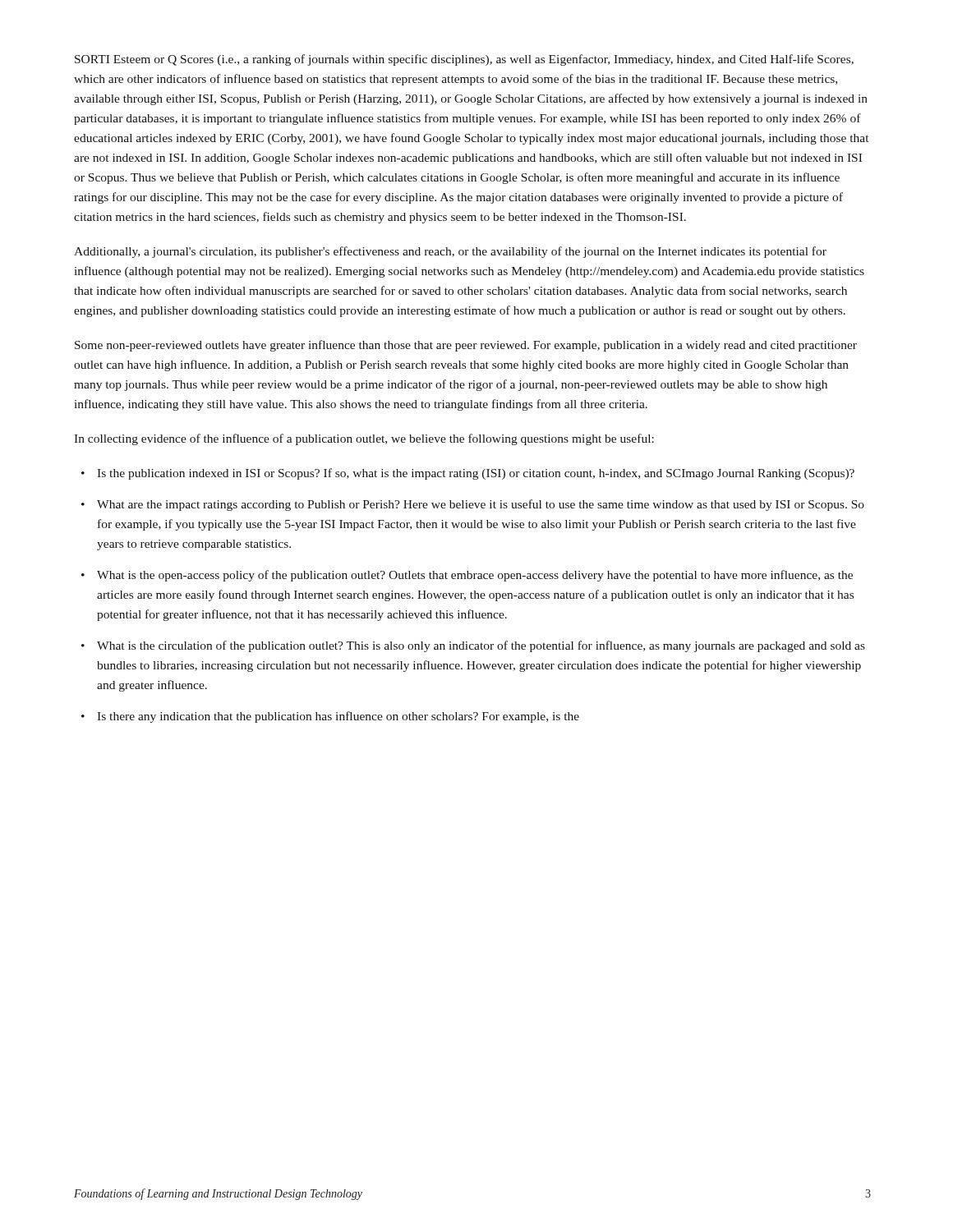Navigate to the text starting "What is the open-access policy"
This screenshot has height=1232, width=953.
[x=476, y=595]
